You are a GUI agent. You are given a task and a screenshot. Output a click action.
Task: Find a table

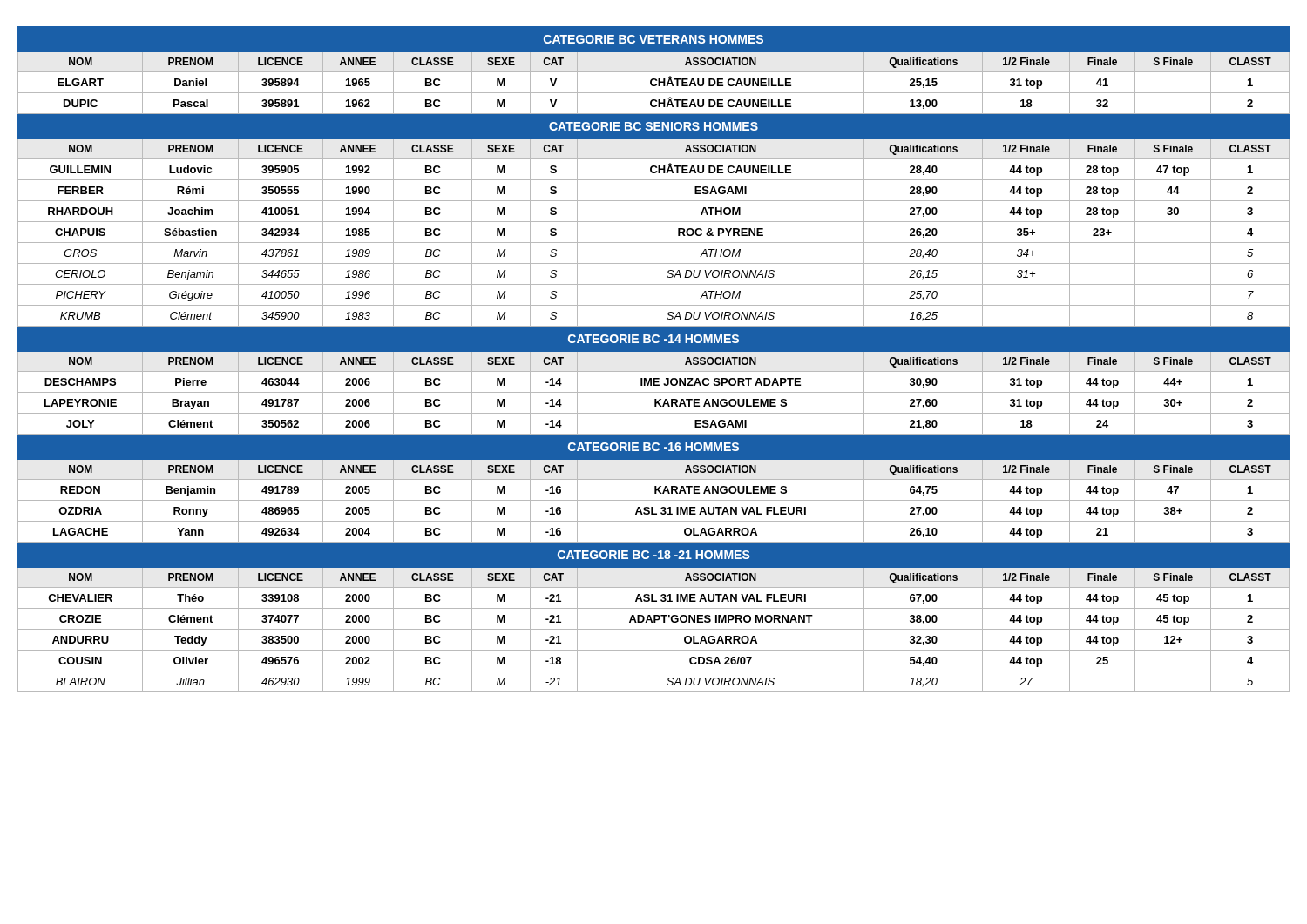tap(654, 359)
